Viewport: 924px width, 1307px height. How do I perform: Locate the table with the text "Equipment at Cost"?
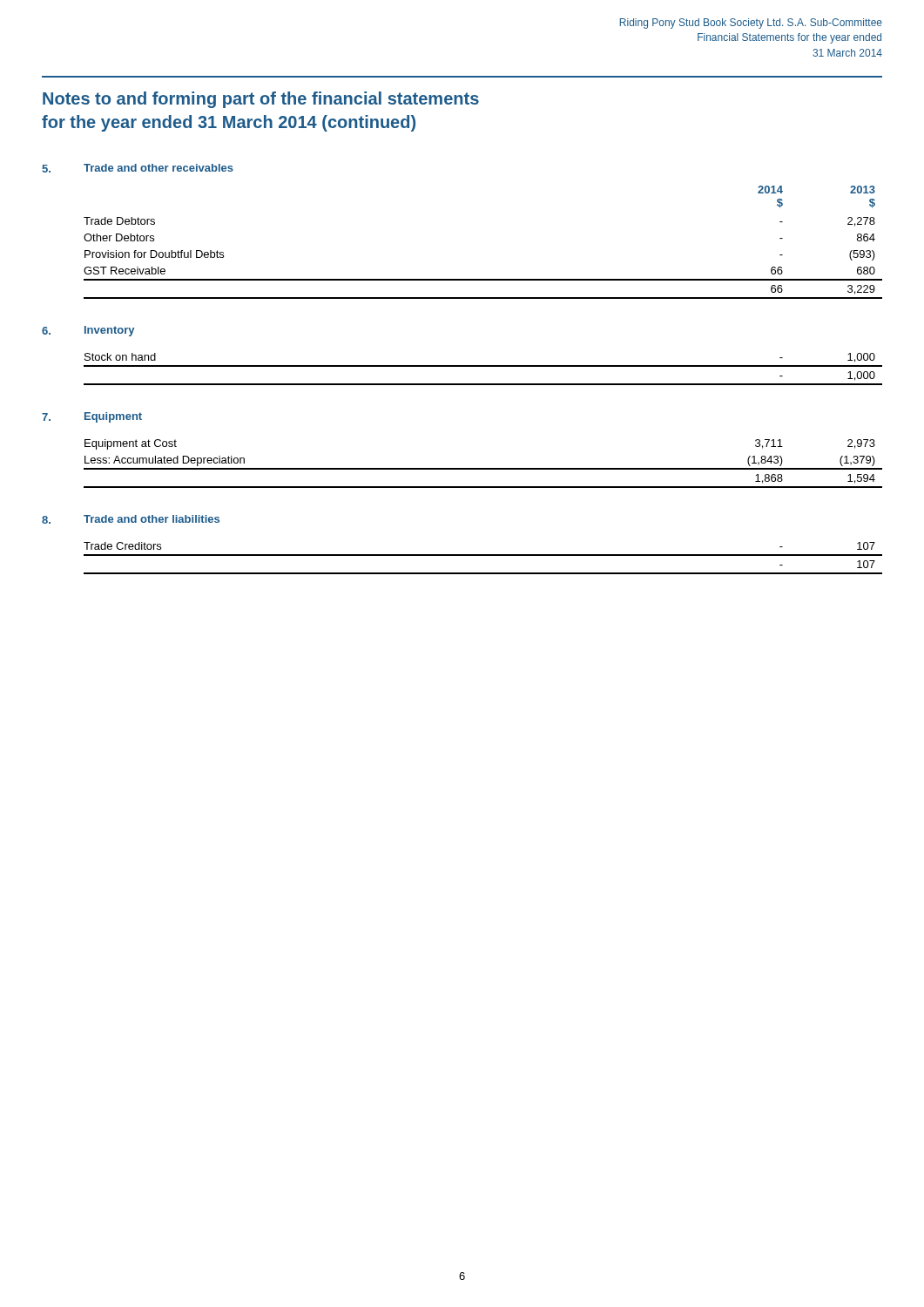tap(483, 459)
